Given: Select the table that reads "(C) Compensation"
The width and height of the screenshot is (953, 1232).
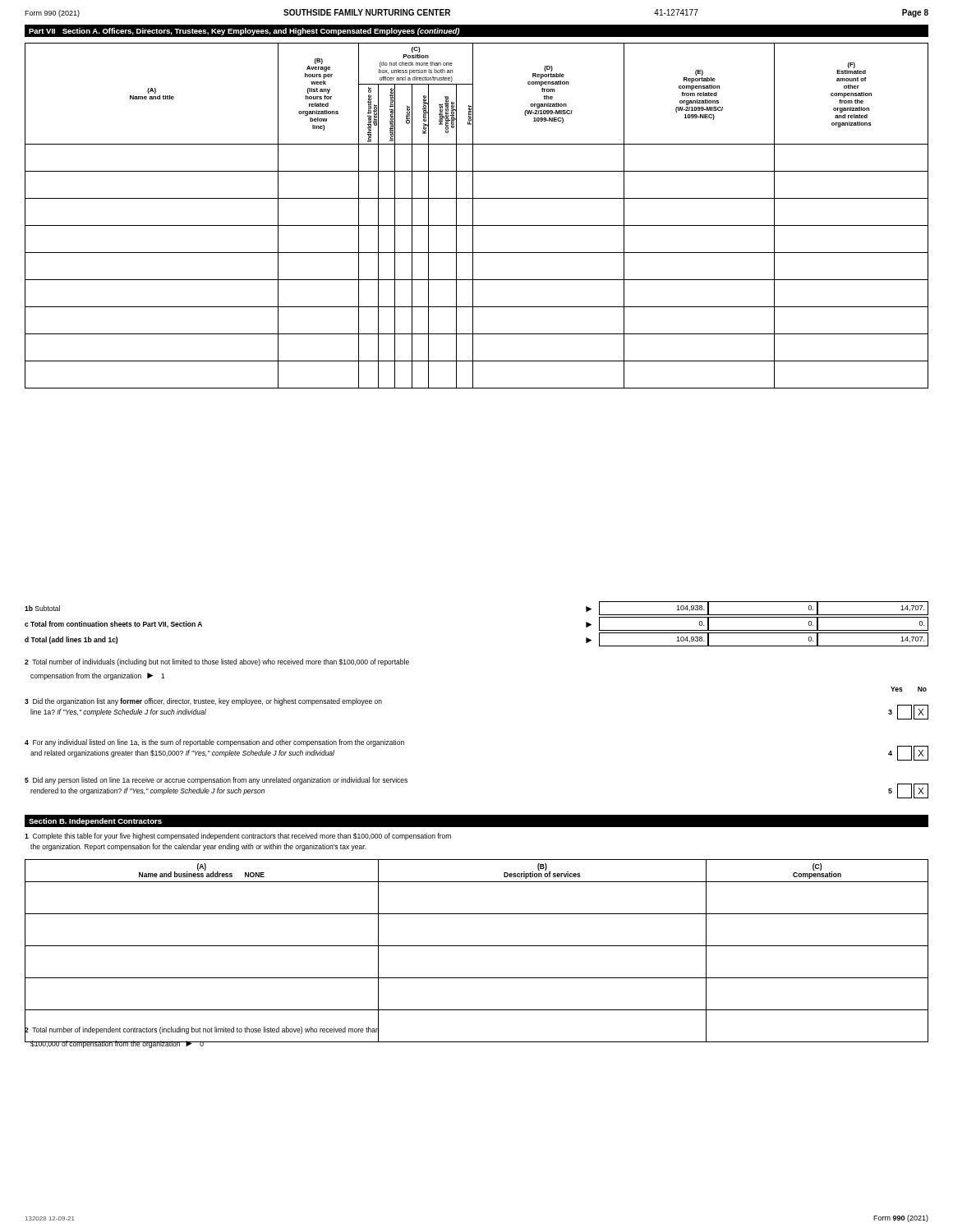Looking at the screenshot, I should click(476, 951).
